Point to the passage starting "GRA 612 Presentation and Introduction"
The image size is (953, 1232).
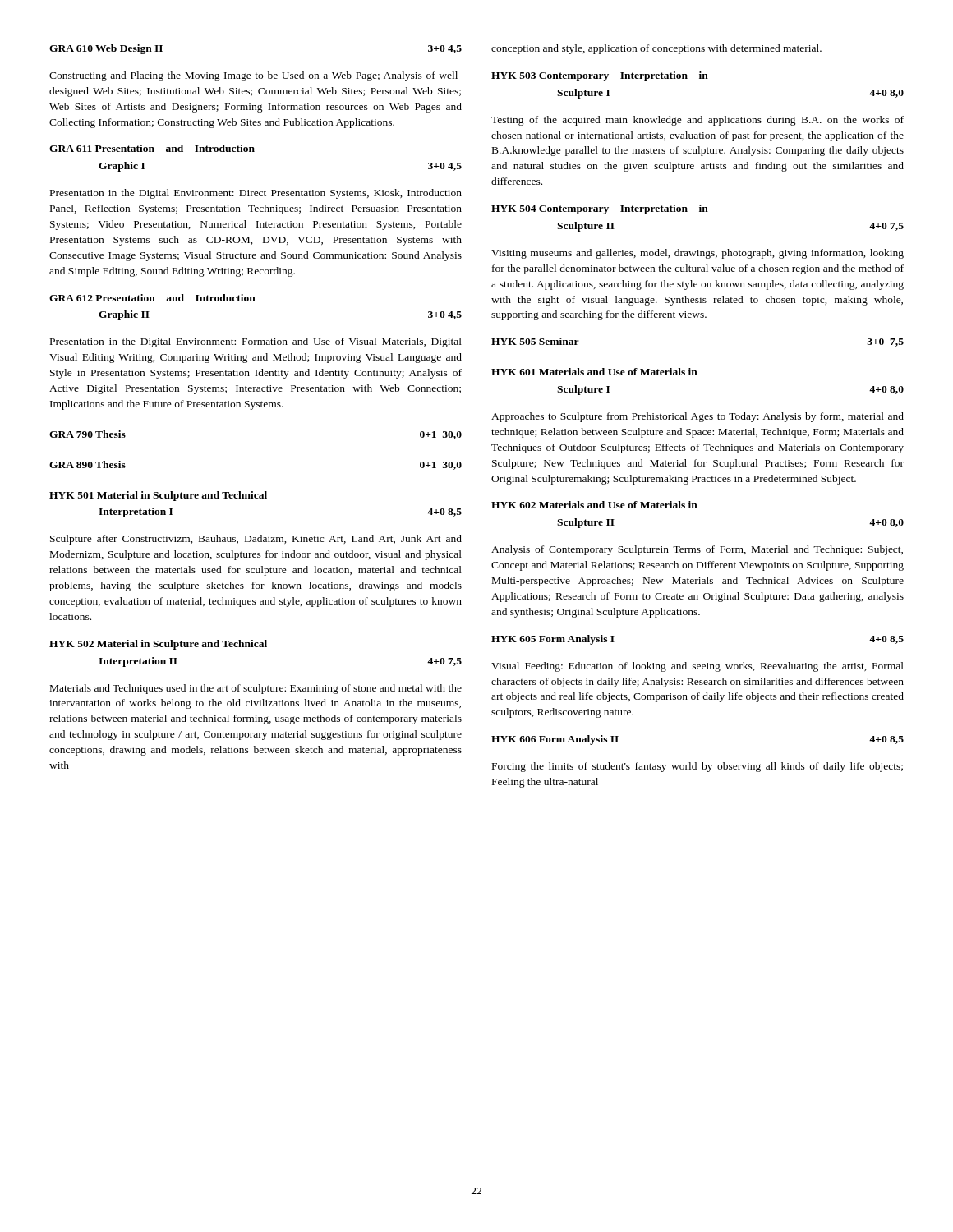[255, 307]
